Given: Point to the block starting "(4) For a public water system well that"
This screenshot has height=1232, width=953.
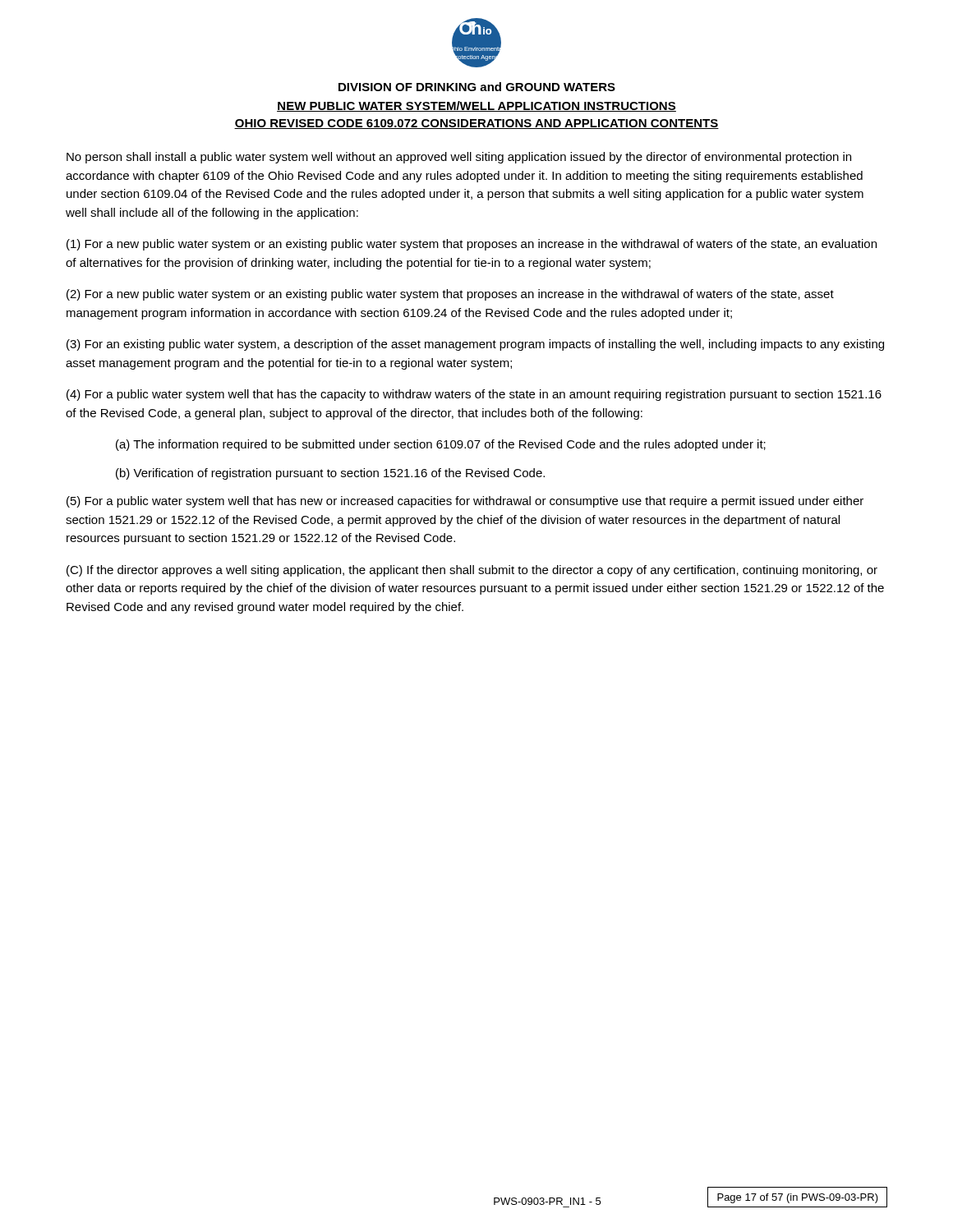Looking at the screenshot, I should coord(474,403).
